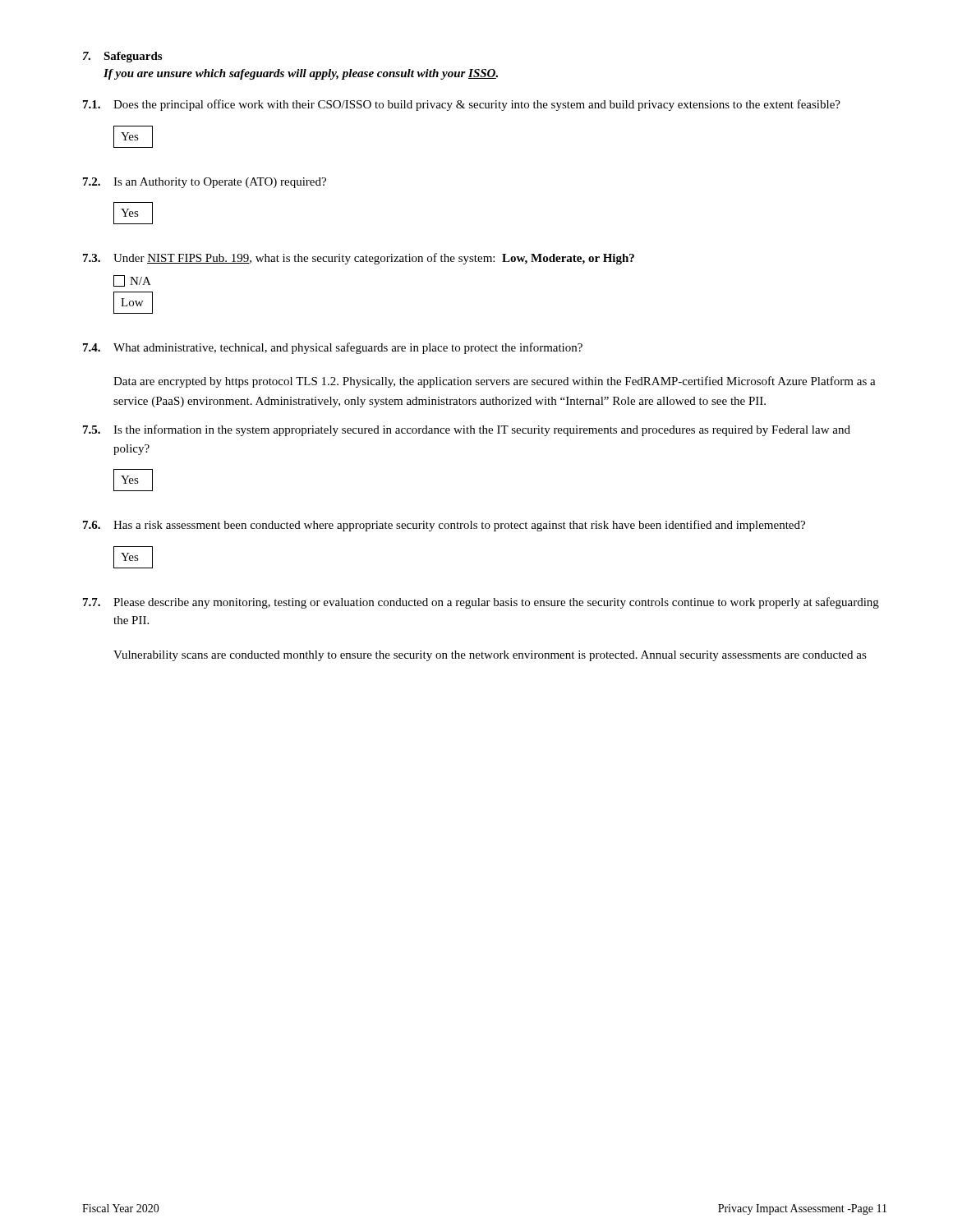
Task: Find the block on this page that starts "7.5. Is the information in the"
Action: click(467, 430)
